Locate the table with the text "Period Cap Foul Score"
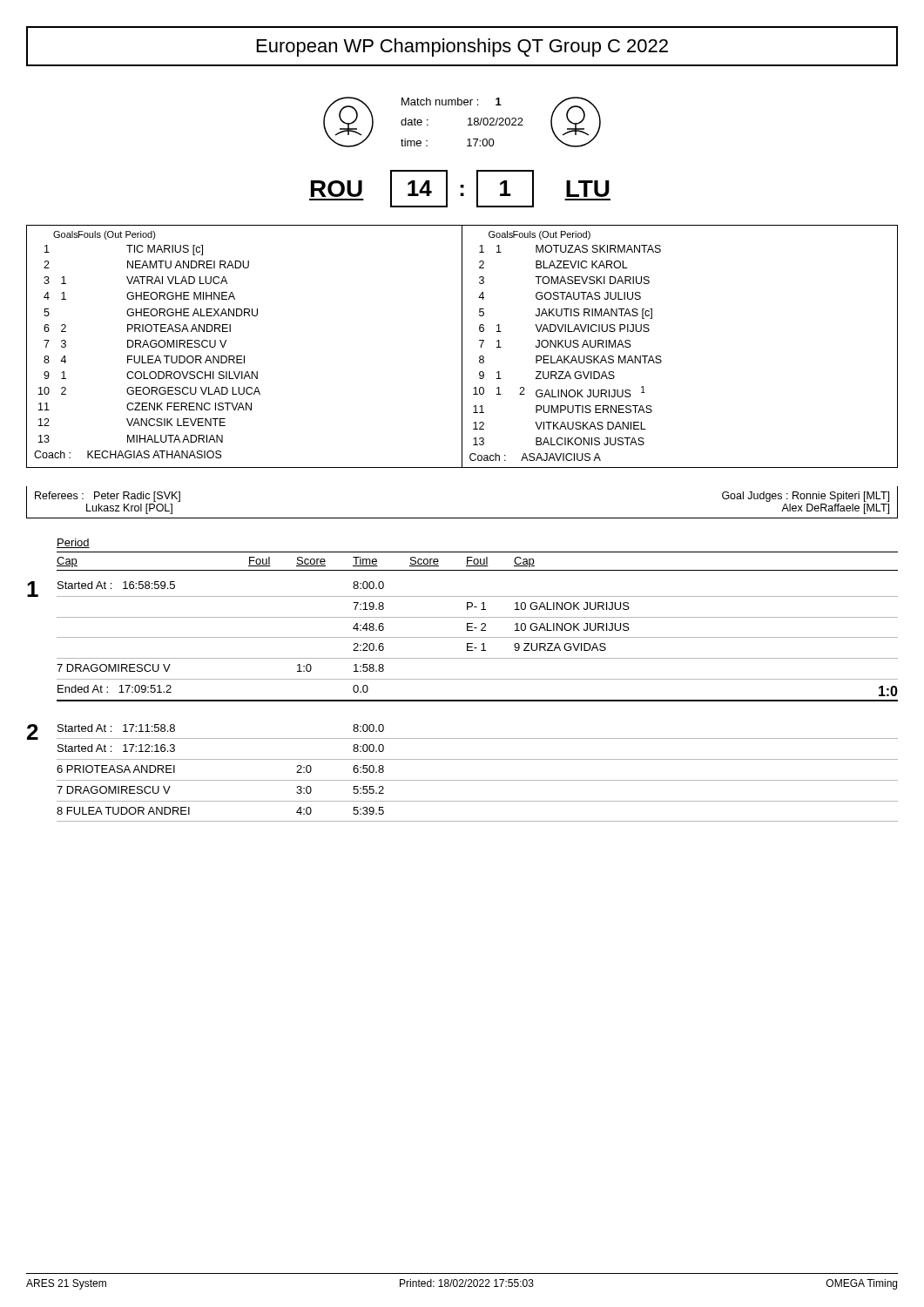The image size is (924, 1307). 462,679
